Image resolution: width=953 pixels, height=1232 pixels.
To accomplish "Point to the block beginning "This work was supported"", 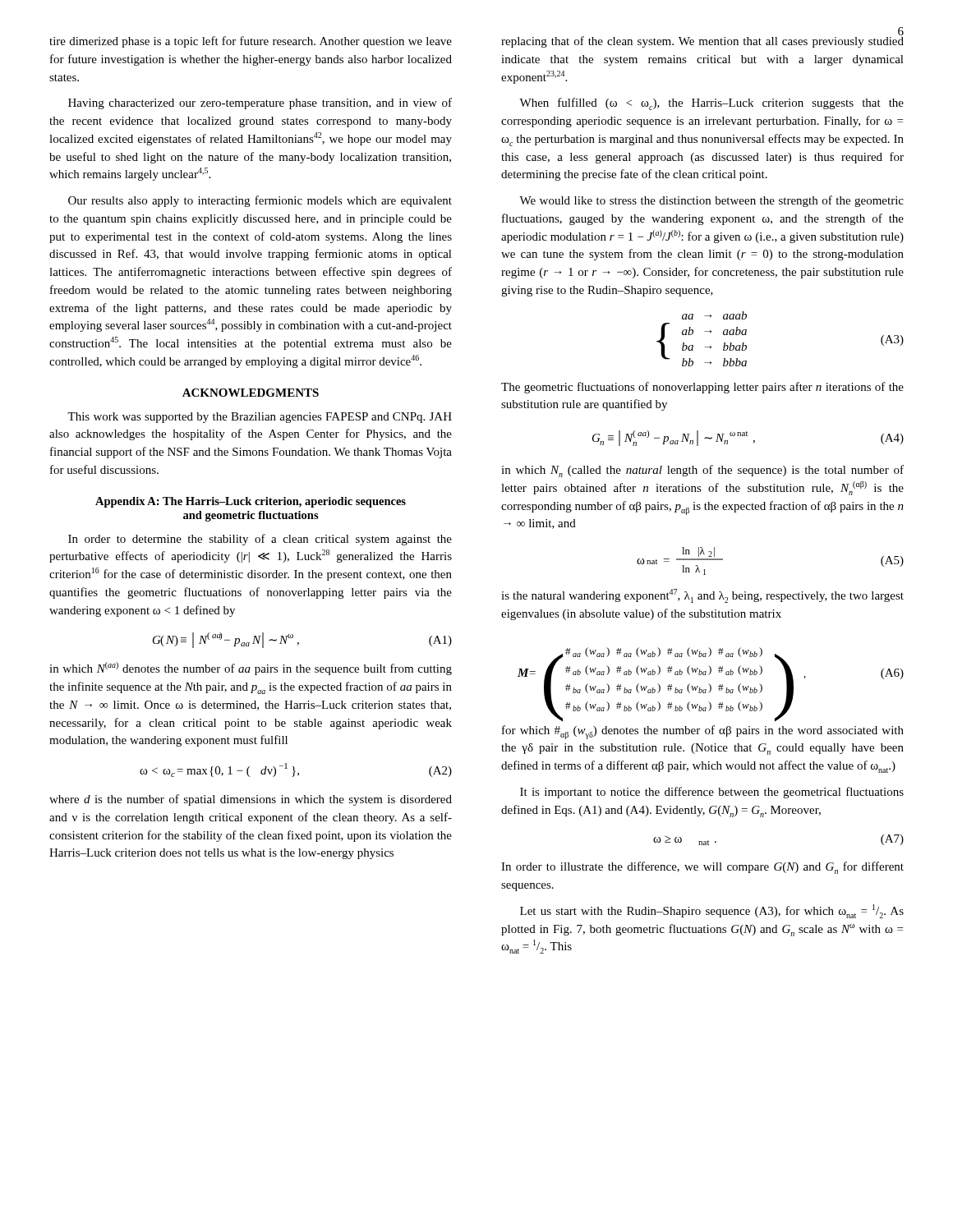I will coord(251,444).
